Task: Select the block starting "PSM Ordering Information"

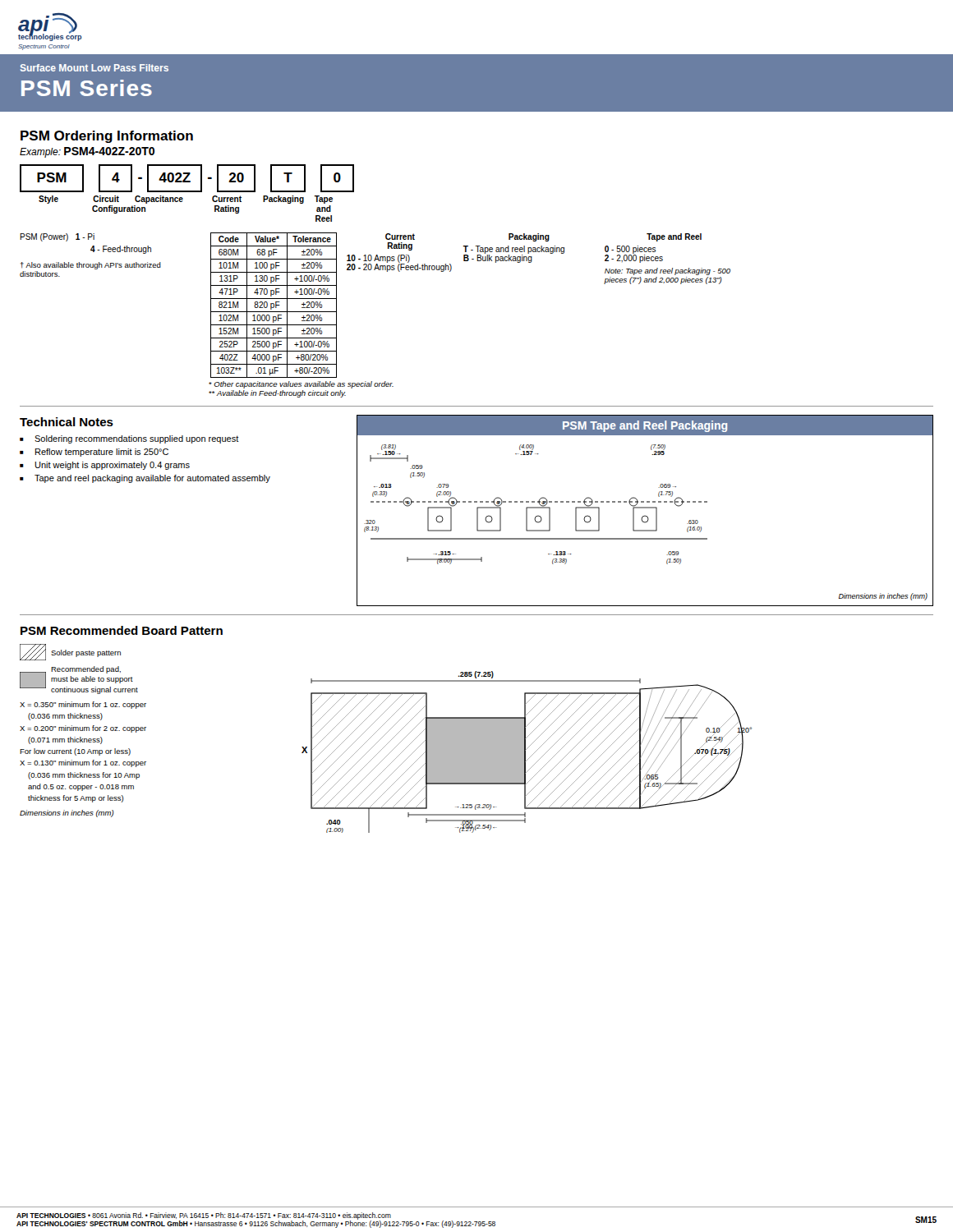Action: coord(107,136)
